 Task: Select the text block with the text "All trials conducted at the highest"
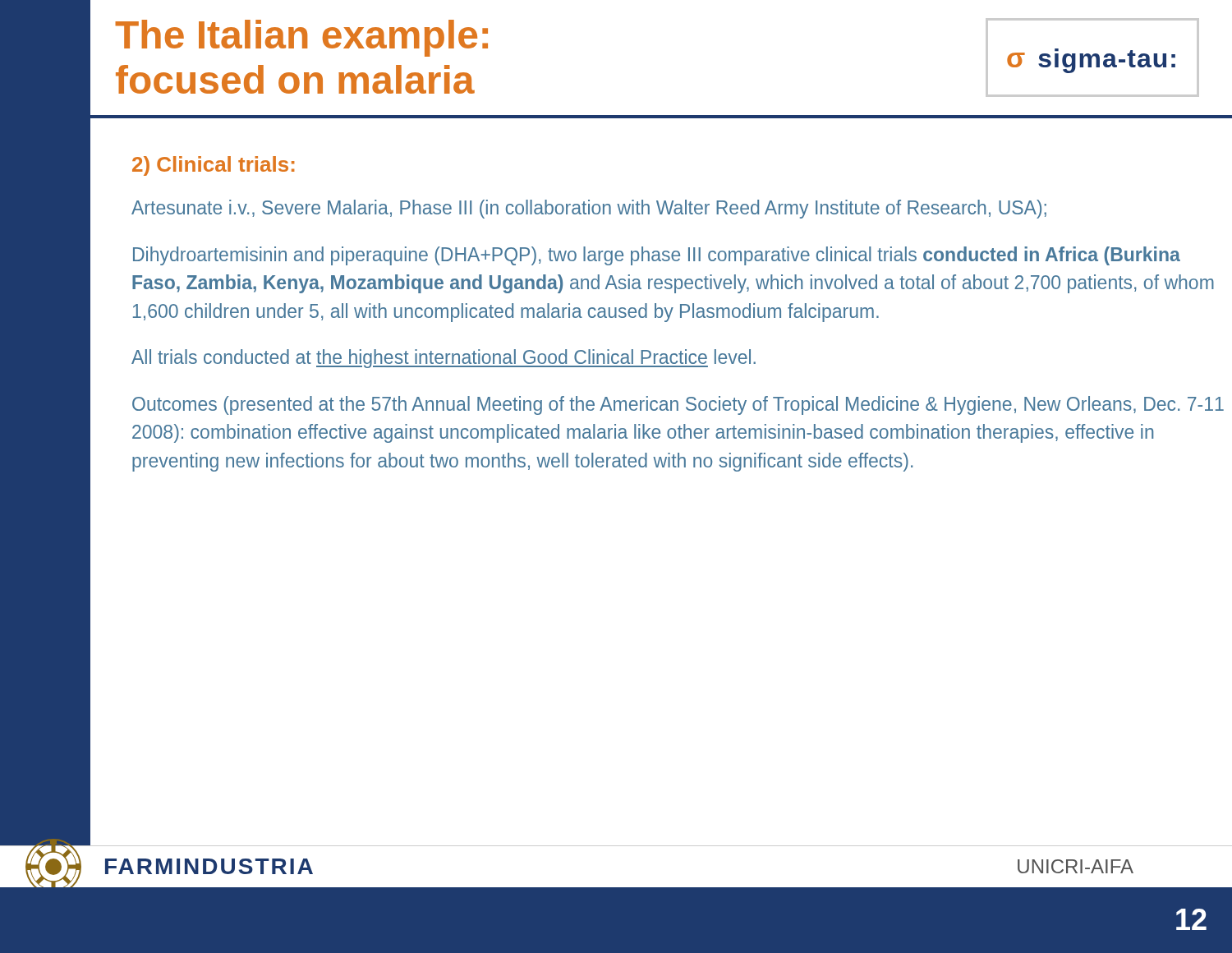(444, 357)
